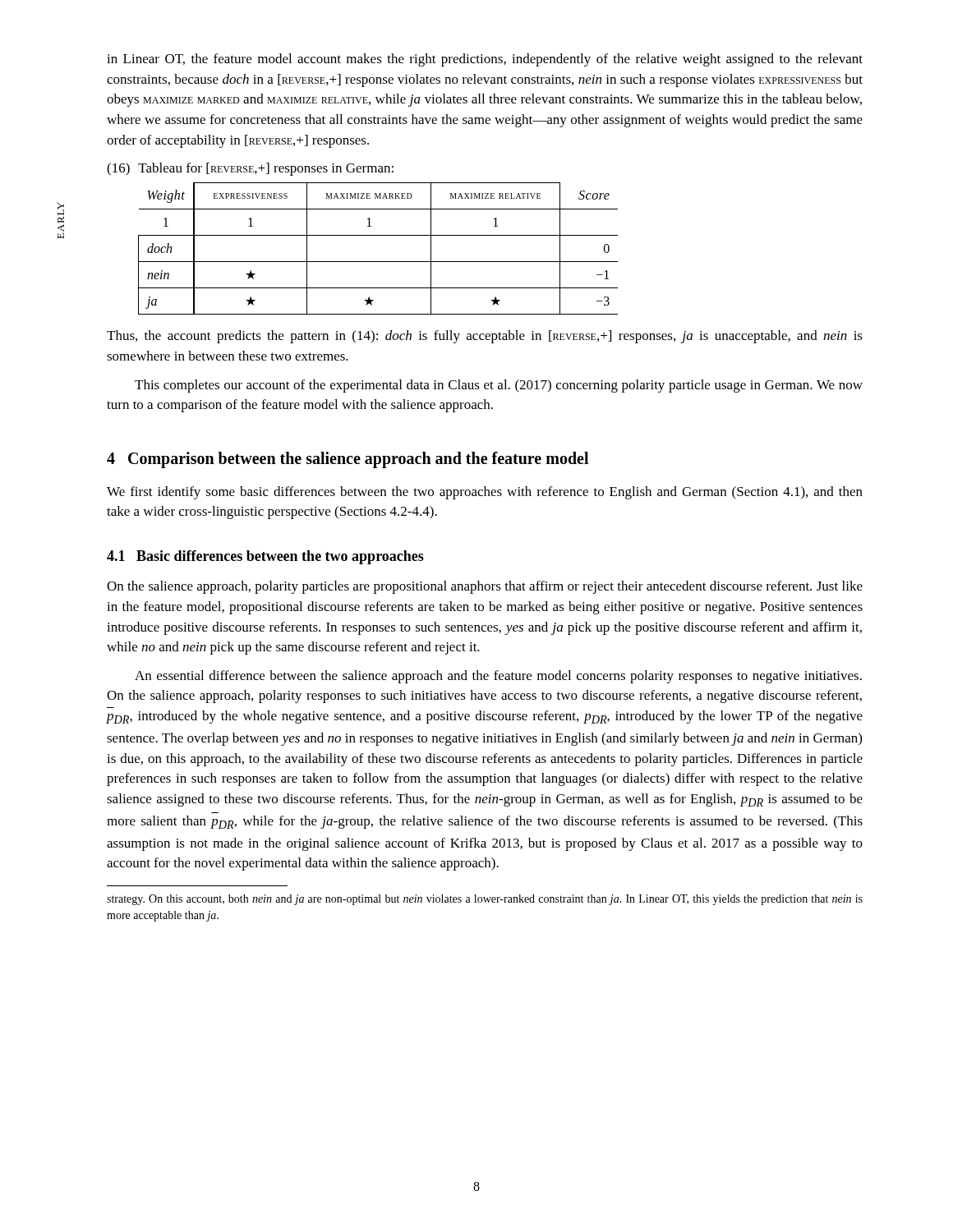This screenshot has width=953, height=1232.
Task: Locate the text starting "4 Comparison between the salience approach and"
Action: pos(348,458)
